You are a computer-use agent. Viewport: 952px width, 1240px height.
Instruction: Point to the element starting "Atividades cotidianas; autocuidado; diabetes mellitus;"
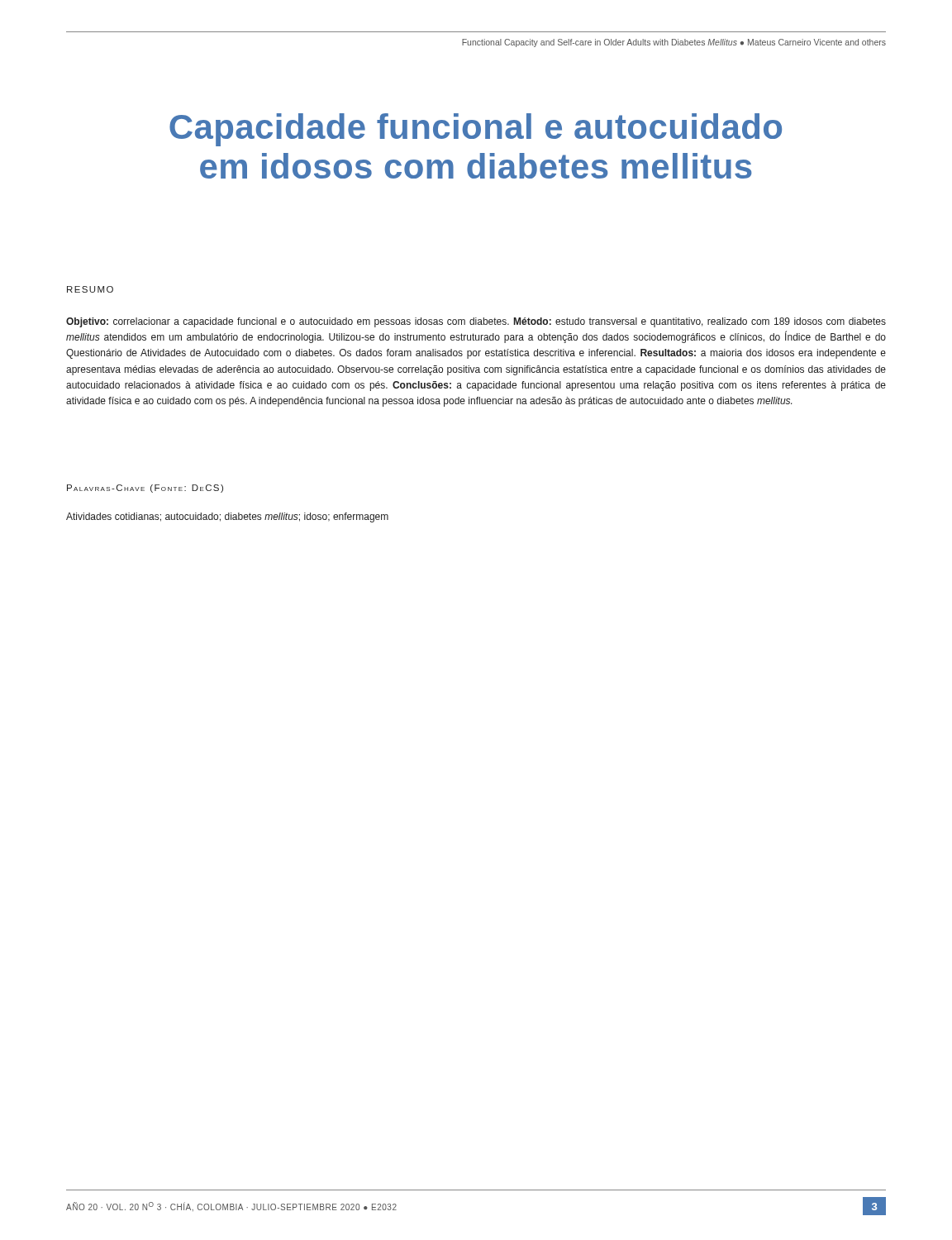click(x=227, y=517)
